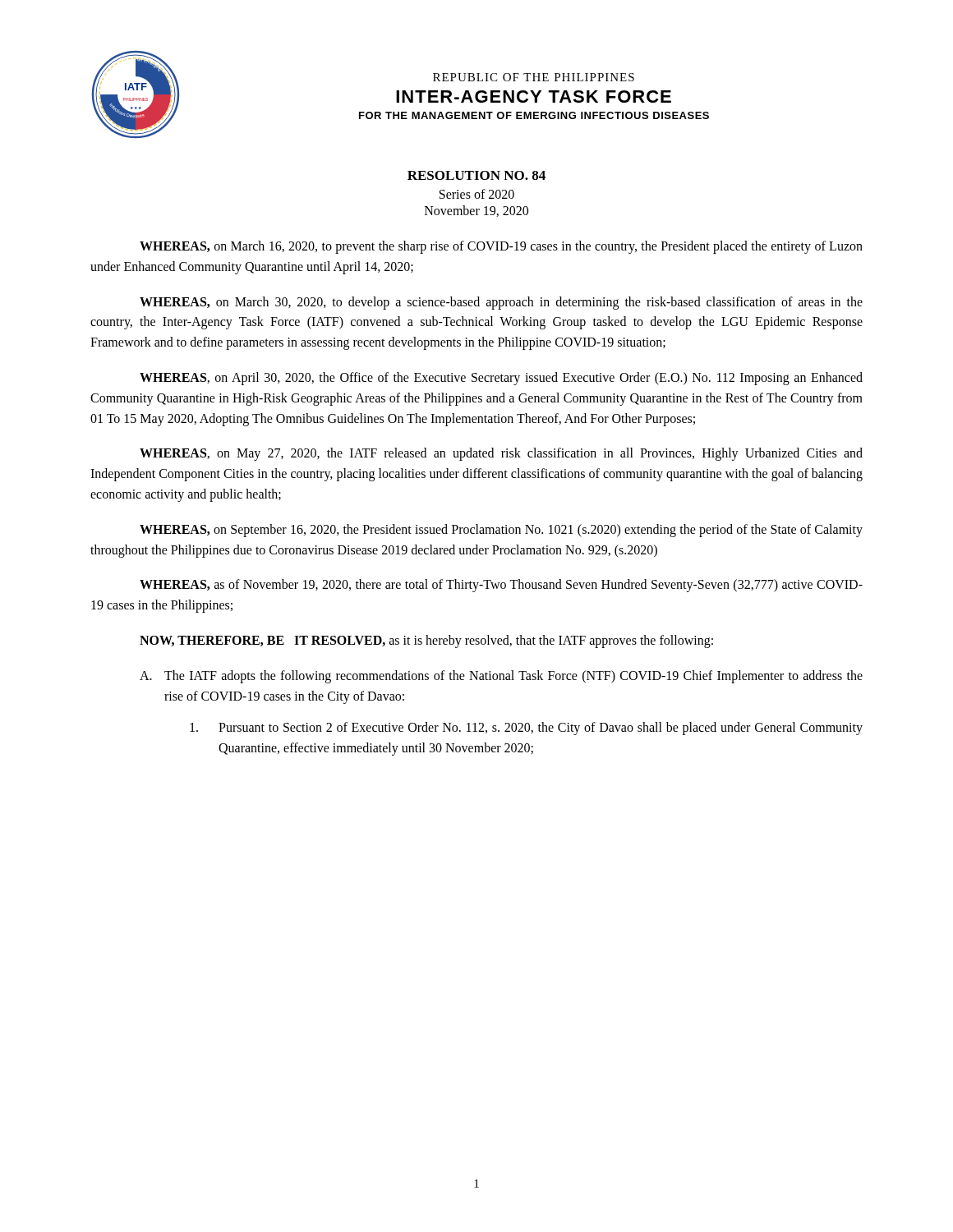The width and height of the screenshot is (953, 1232).
Task: Locate the block starting "WHEREAS, as of November 19, 2020, there are"
Action: pyautogui.click(x=476, y=595)
